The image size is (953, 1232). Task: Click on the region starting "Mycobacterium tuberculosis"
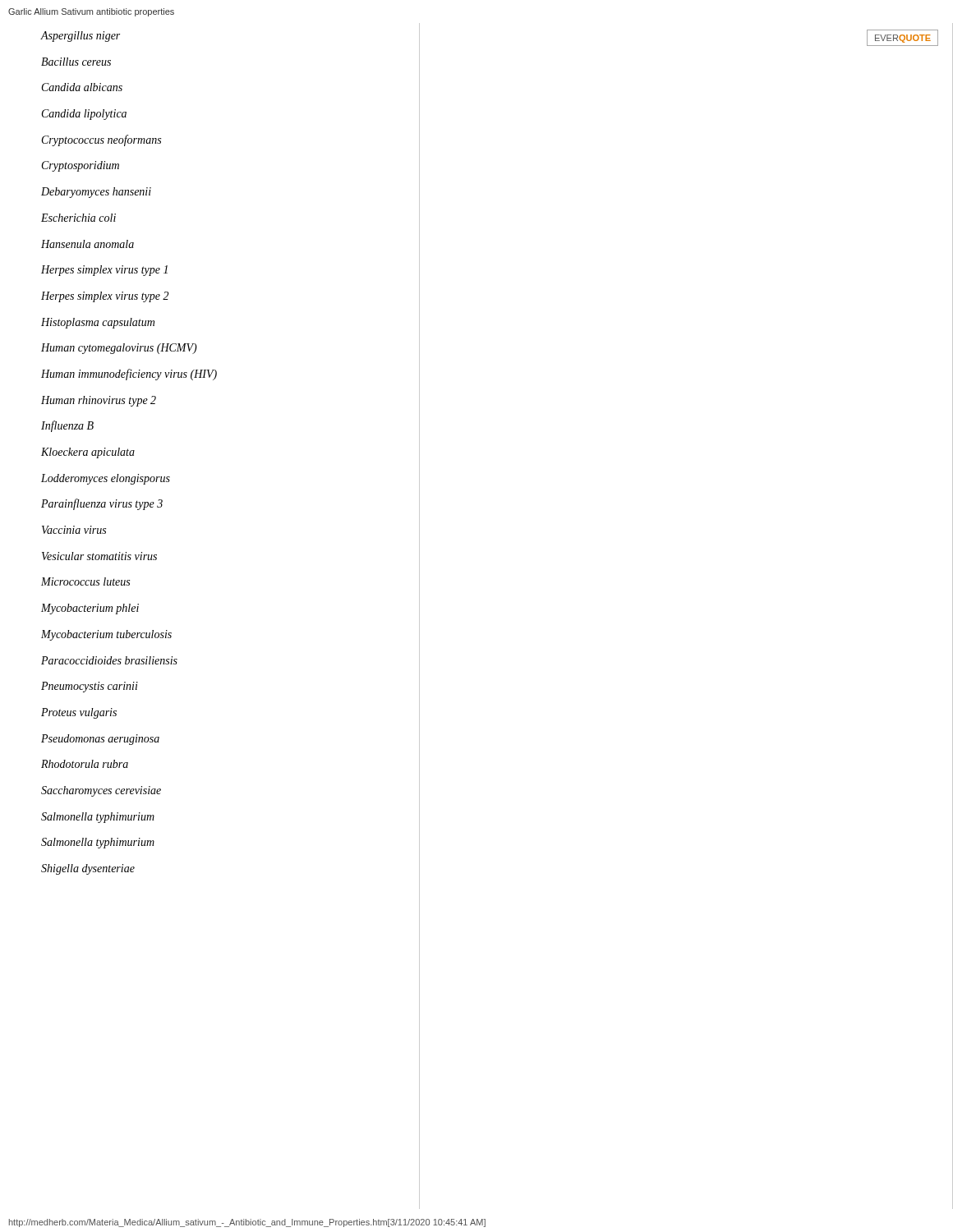point(106,634)
